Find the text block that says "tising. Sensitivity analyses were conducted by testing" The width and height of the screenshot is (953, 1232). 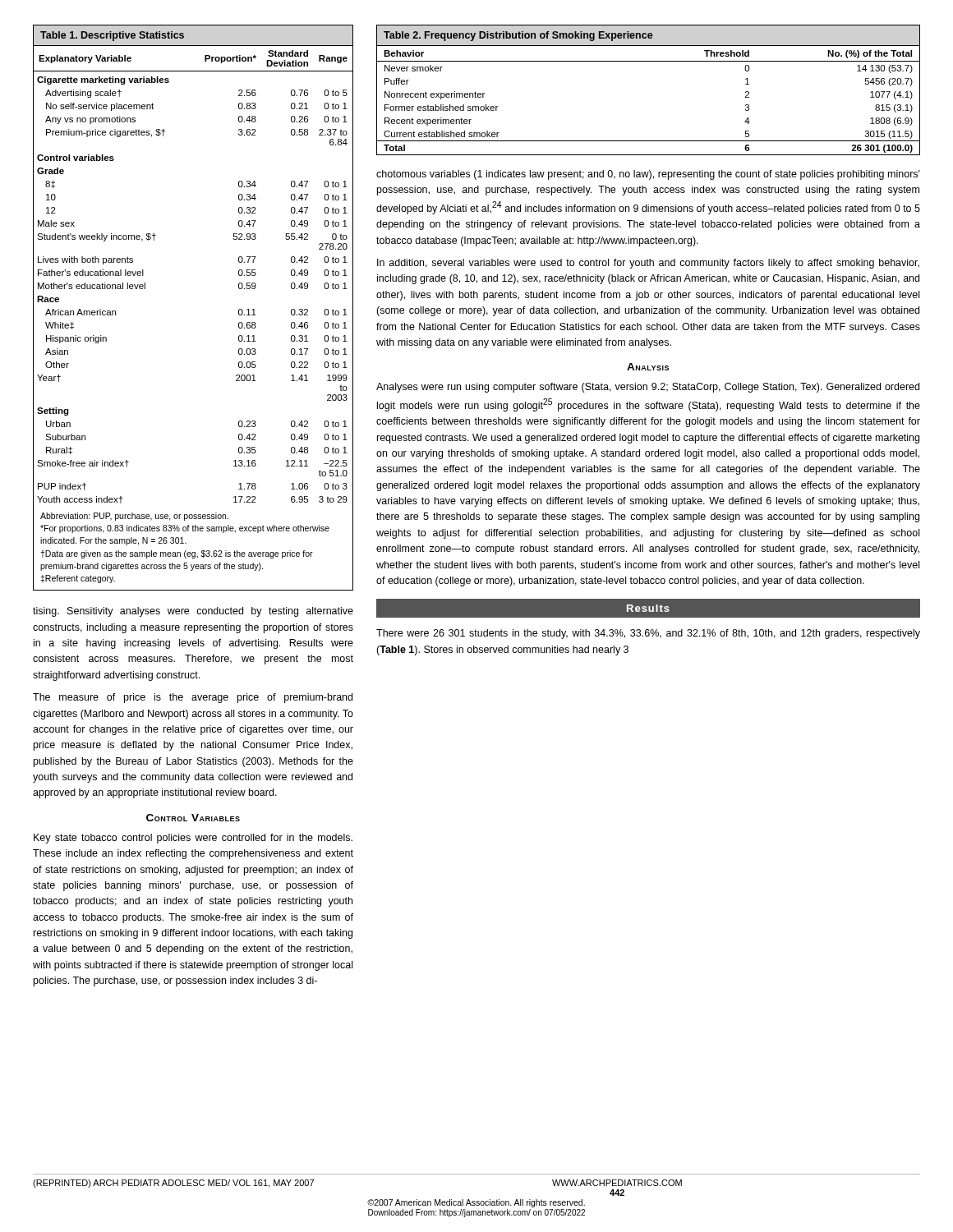point(193,643)
